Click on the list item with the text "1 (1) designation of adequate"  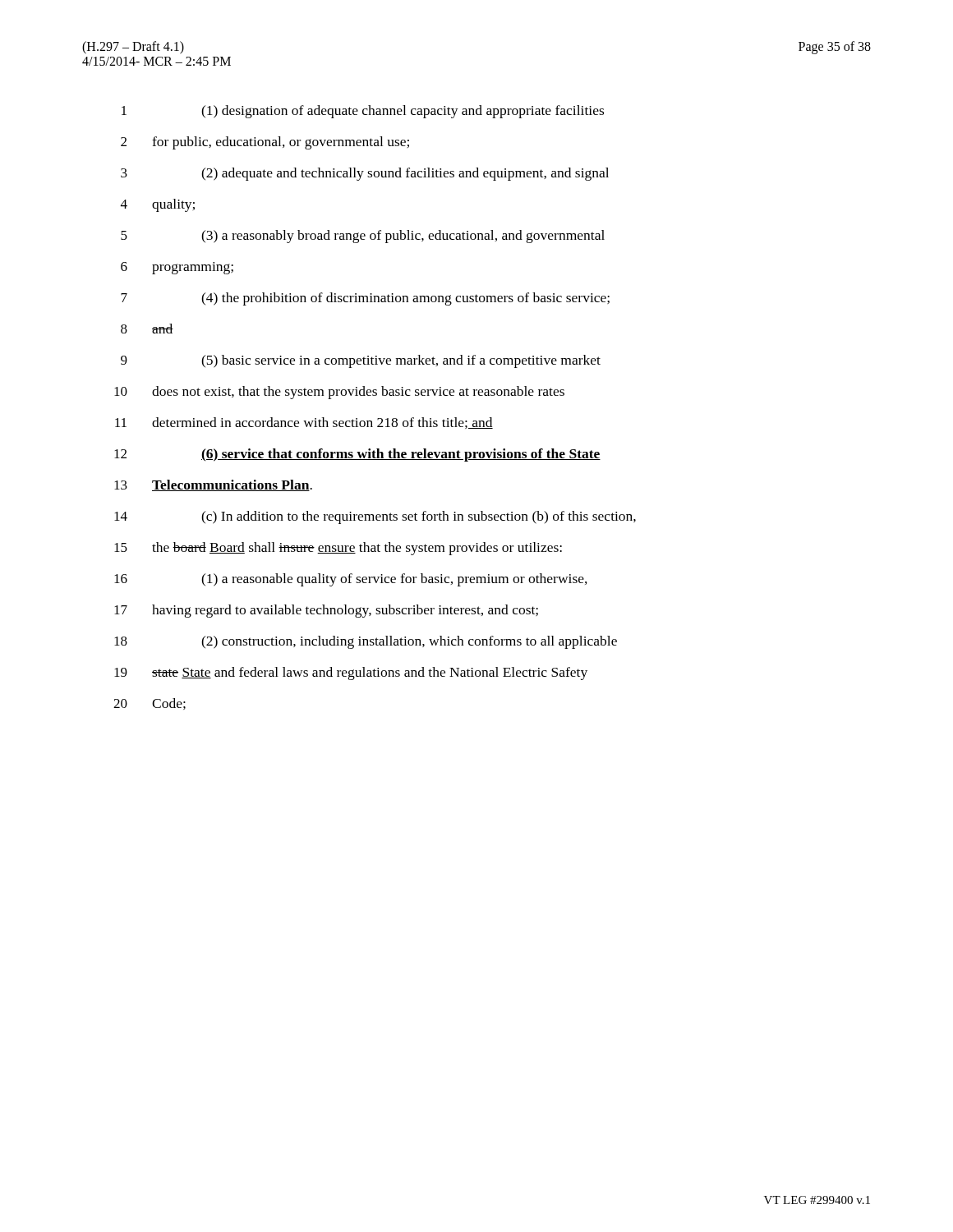tap(476, 111)
